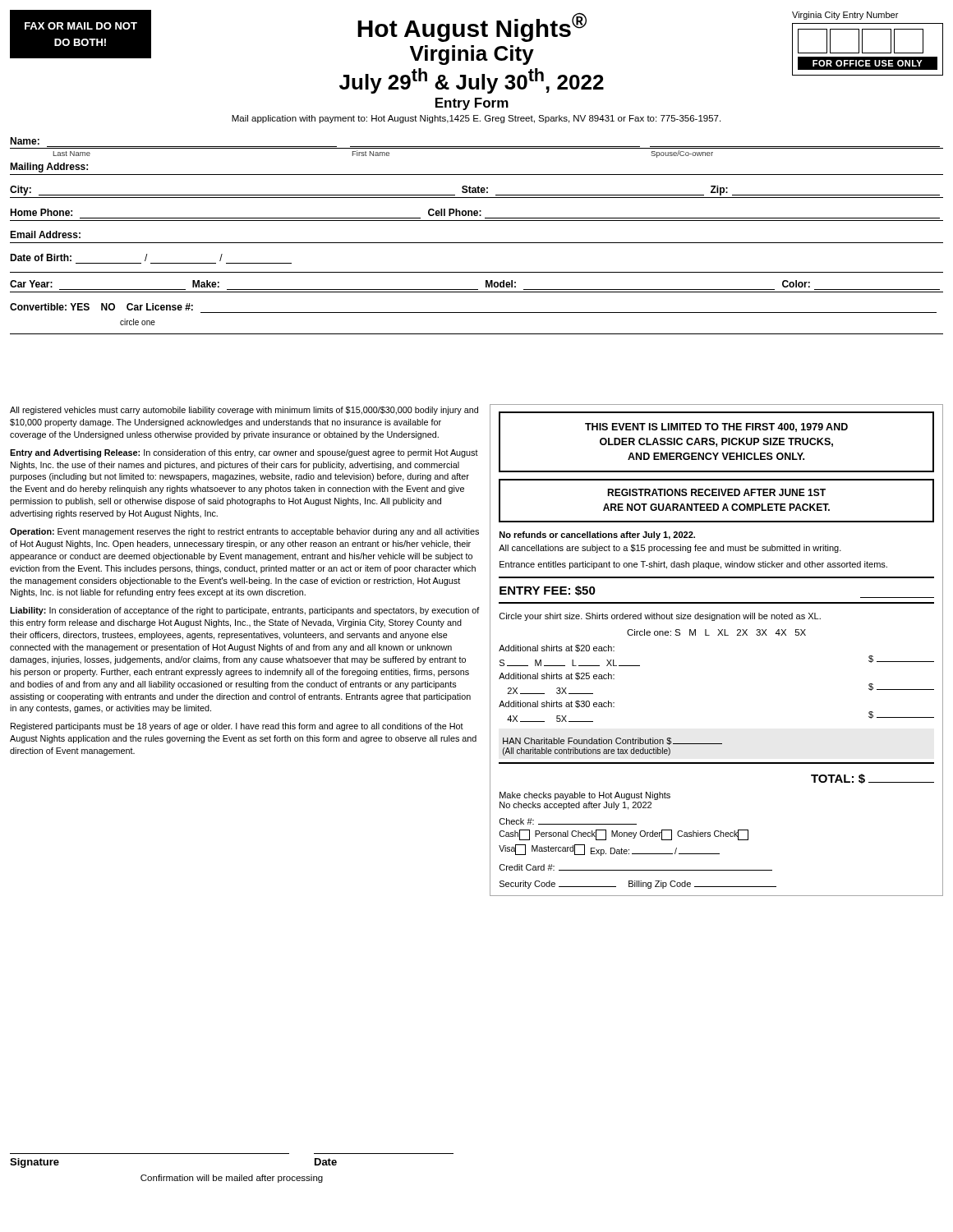Click the passage that begins "HAN Charitable Foundation Contribution"
Viewport: 953px width, 1232px height.
point(612,744)
